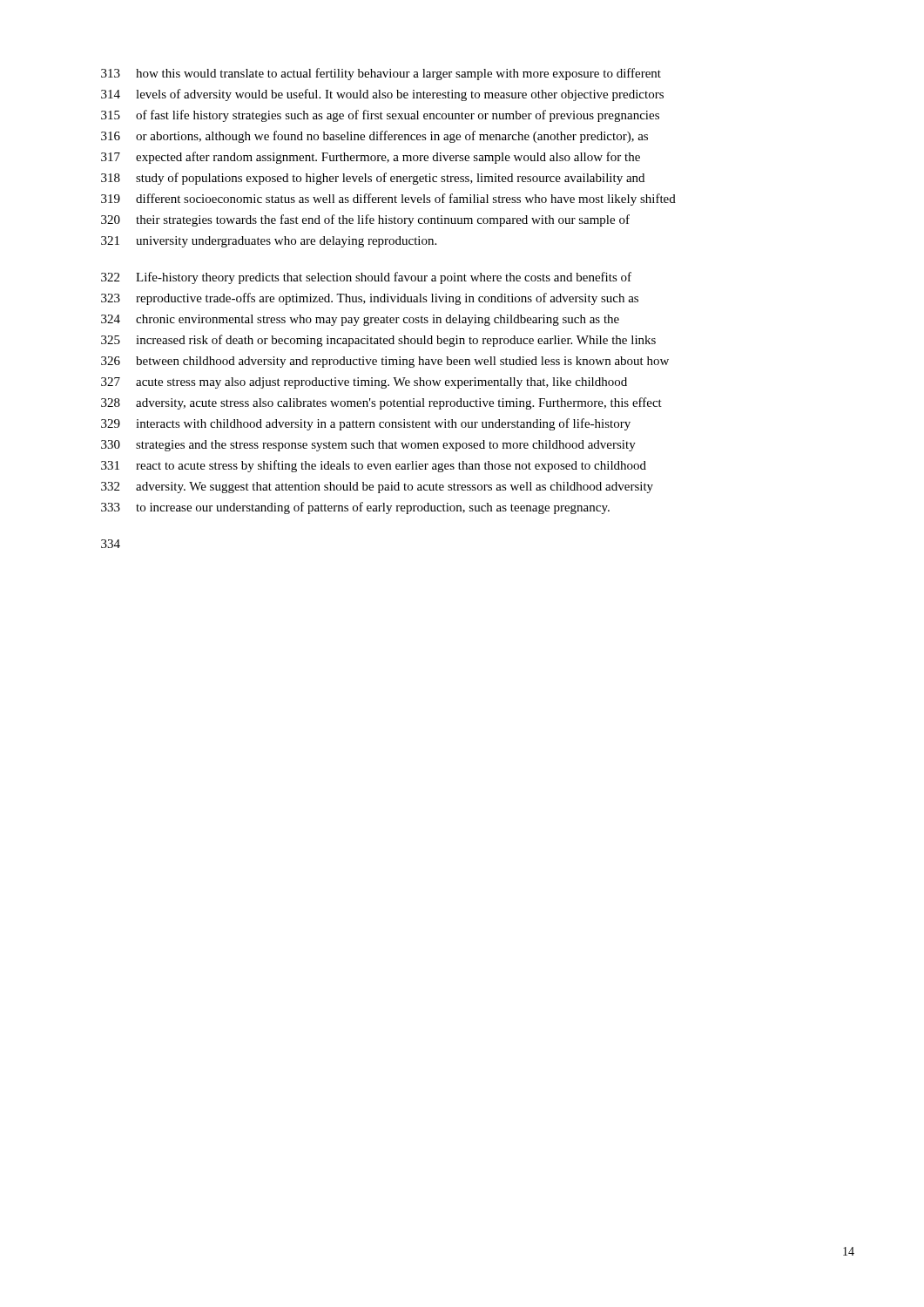Locate the block starting "313 how this would translate to actual fertility"

(466, 157)
